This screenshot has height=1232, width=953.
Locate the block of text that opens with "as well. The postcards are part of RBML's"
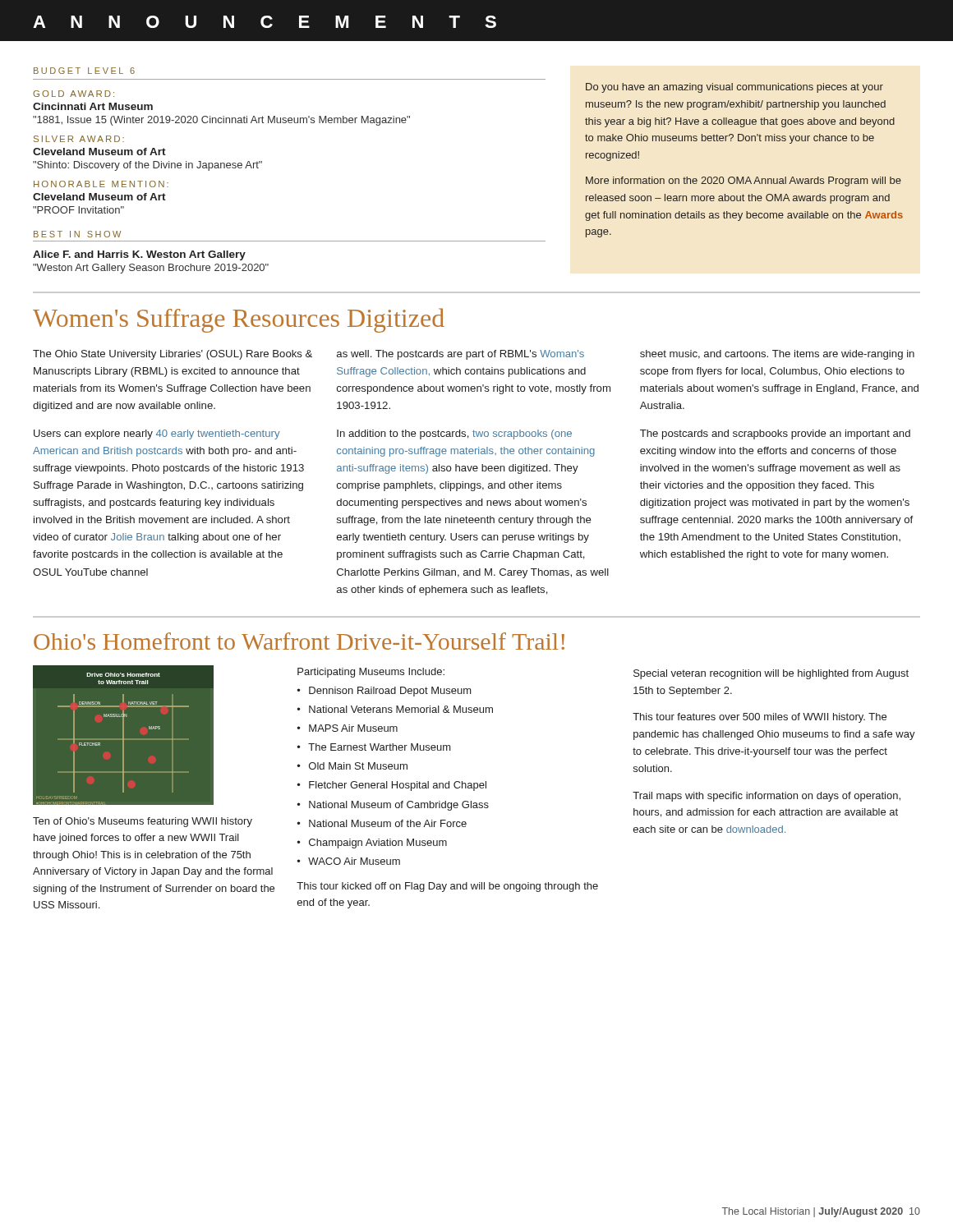476,471
